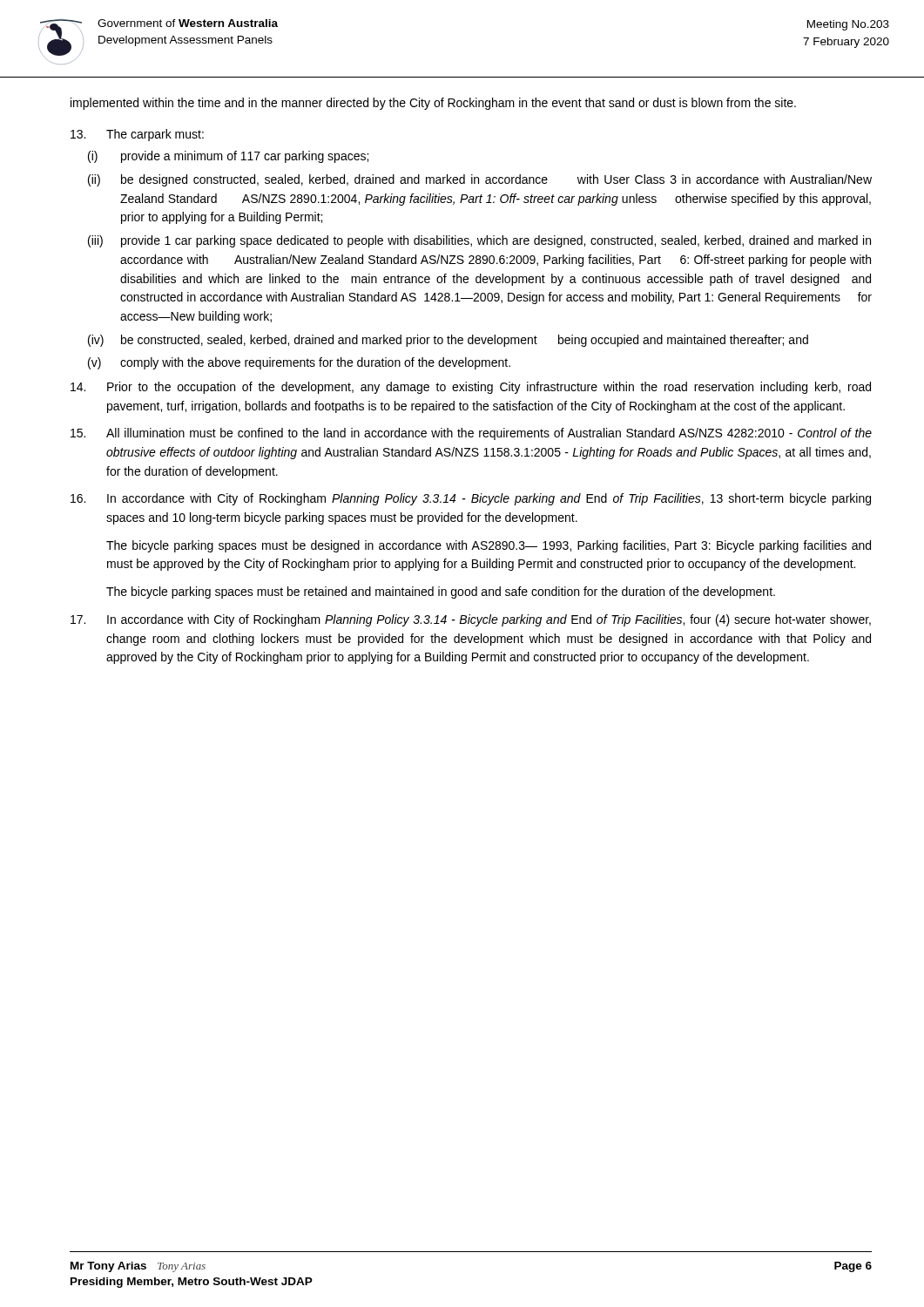Select the block starting "(iii) provide 1"
The image size is (924, 1307).
point(471,279)
